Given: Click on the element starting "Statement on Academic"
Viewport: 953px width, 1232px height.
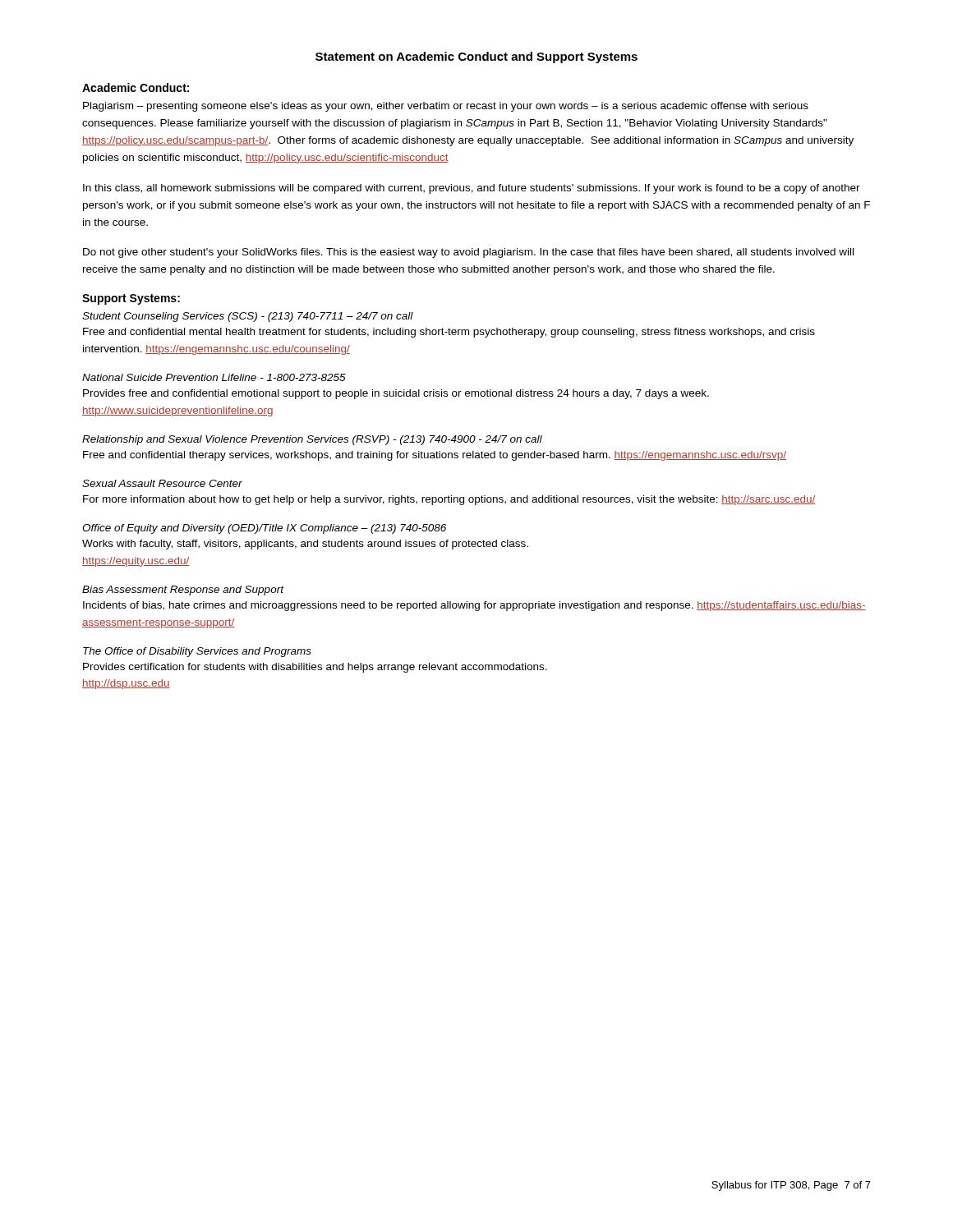Looking at the screenshot, I should click(476, 56).
